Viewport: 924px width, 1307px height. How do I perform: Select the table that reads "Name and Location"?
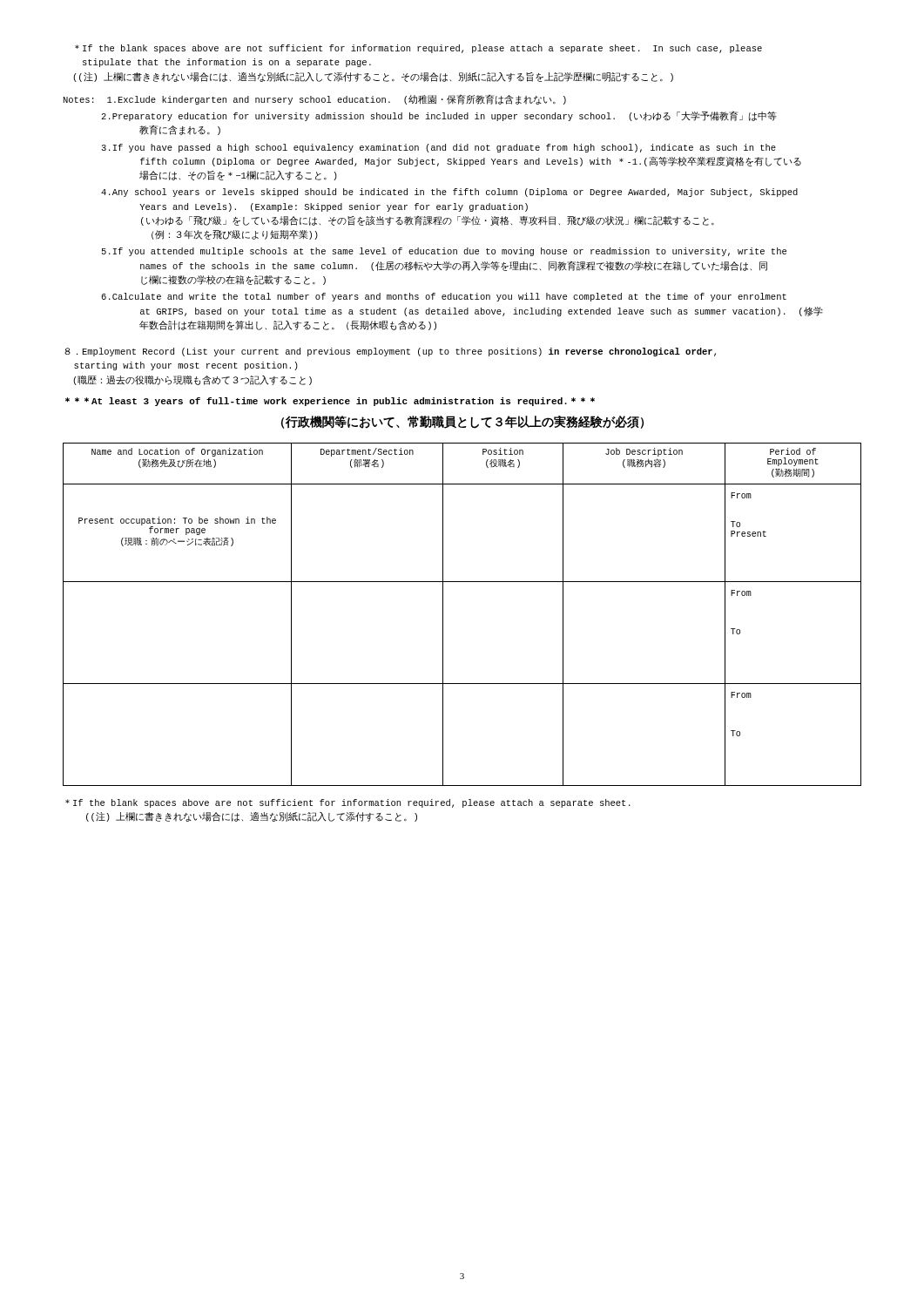coord(462,614)
